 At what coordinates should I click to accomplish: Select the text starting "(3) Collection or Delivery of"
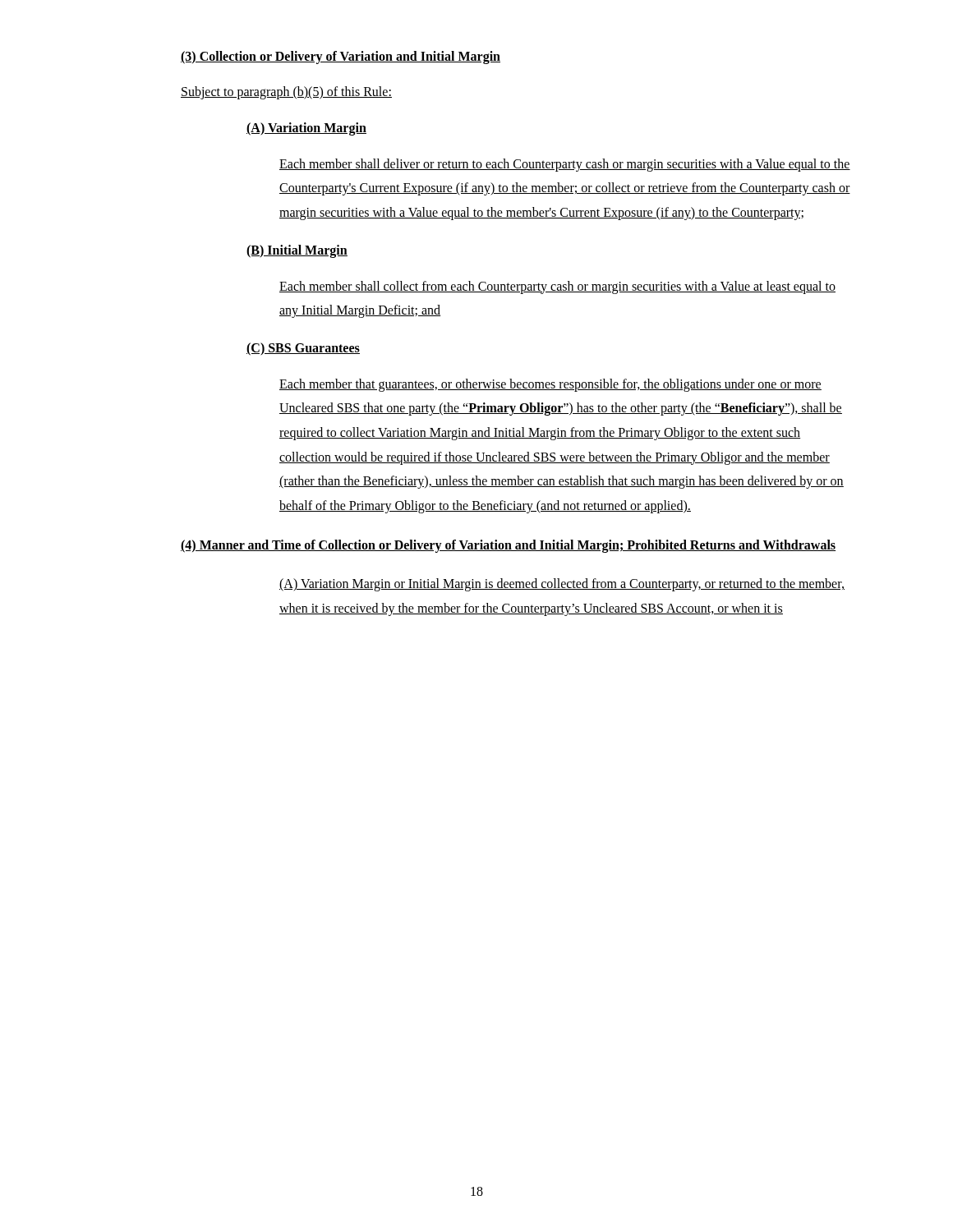[x=341, y=56]
